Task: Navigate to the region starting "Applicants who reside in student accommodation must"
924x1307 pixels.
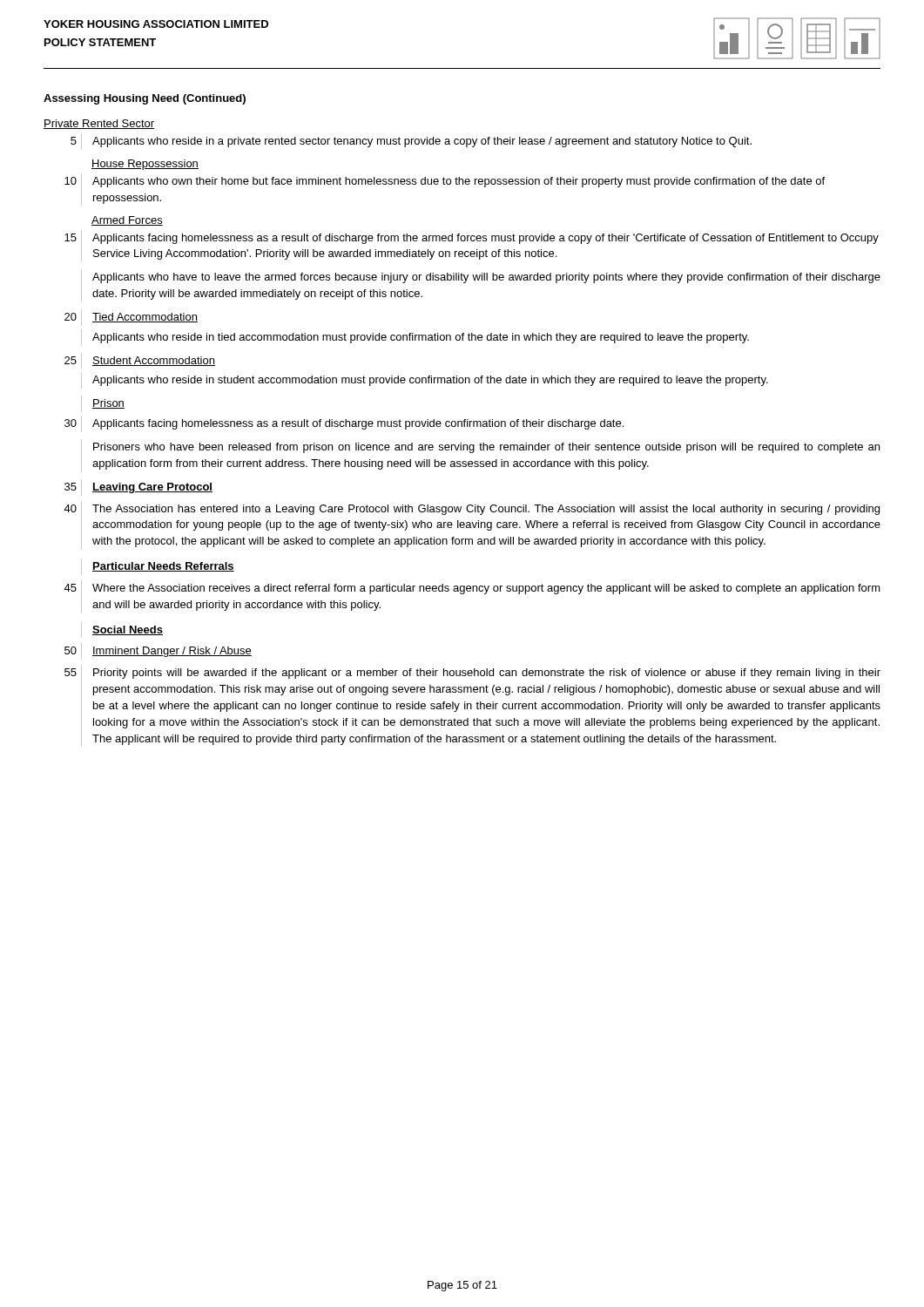Action: click(x=430, y=380)
